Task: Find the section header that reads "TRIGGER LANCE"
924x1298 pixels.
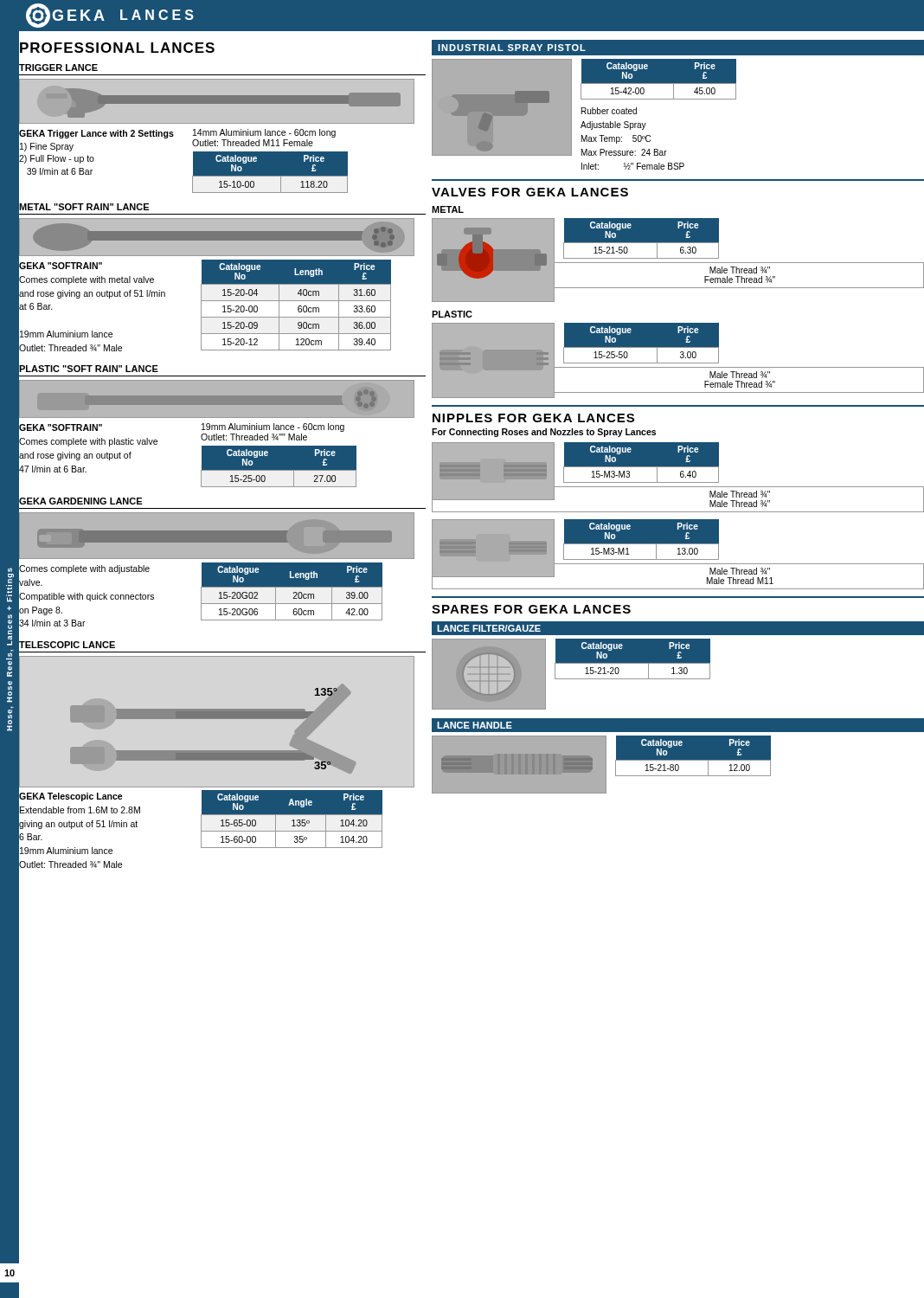Action: [x=58, y=67]
